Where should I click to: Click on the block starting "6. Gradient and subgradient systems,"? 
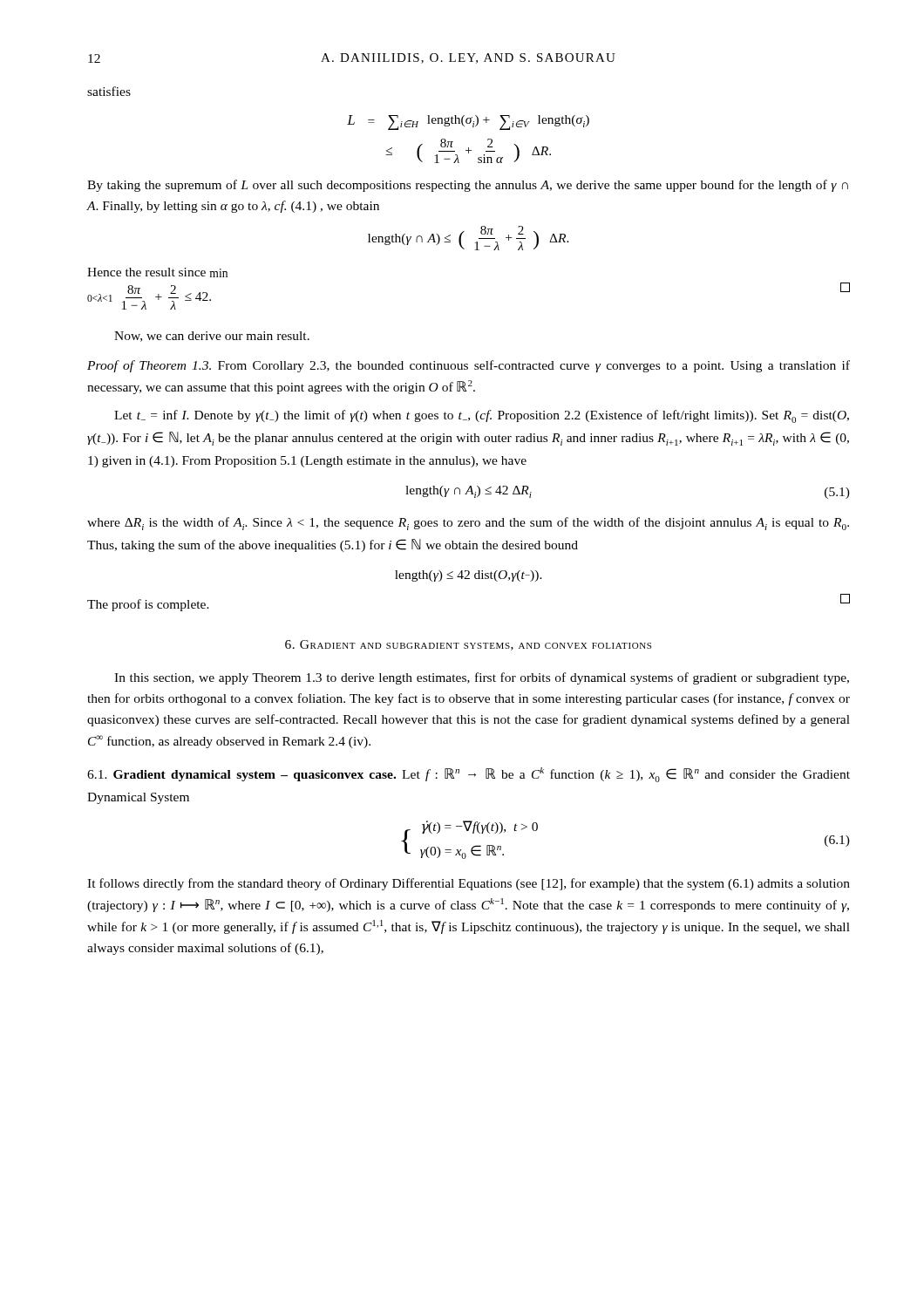tap(469, 644)
